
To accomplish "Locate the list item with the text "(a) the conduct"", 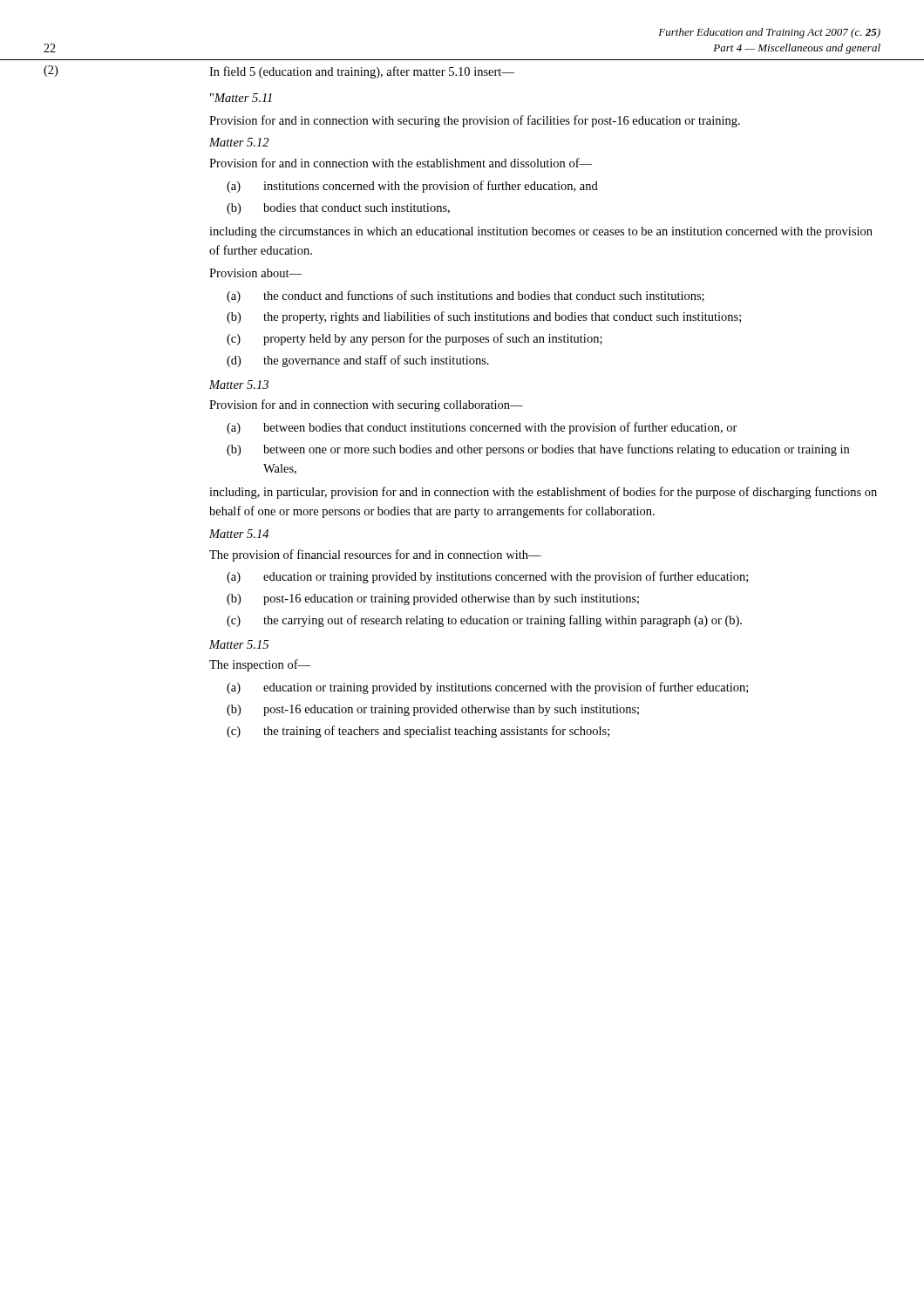I will [545, 296].
